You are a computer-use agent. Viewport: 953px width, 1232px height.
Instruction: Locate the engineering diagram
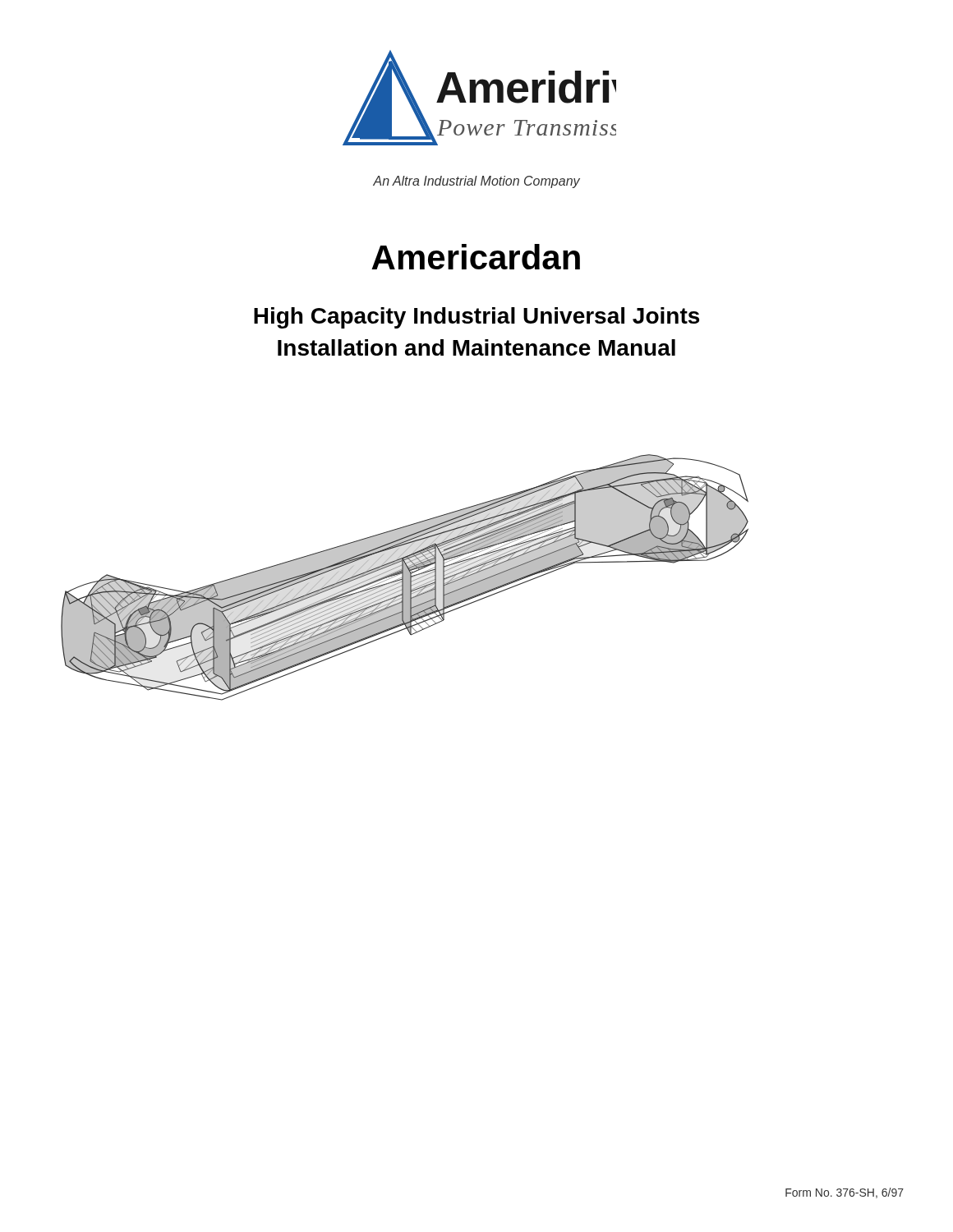476,600
